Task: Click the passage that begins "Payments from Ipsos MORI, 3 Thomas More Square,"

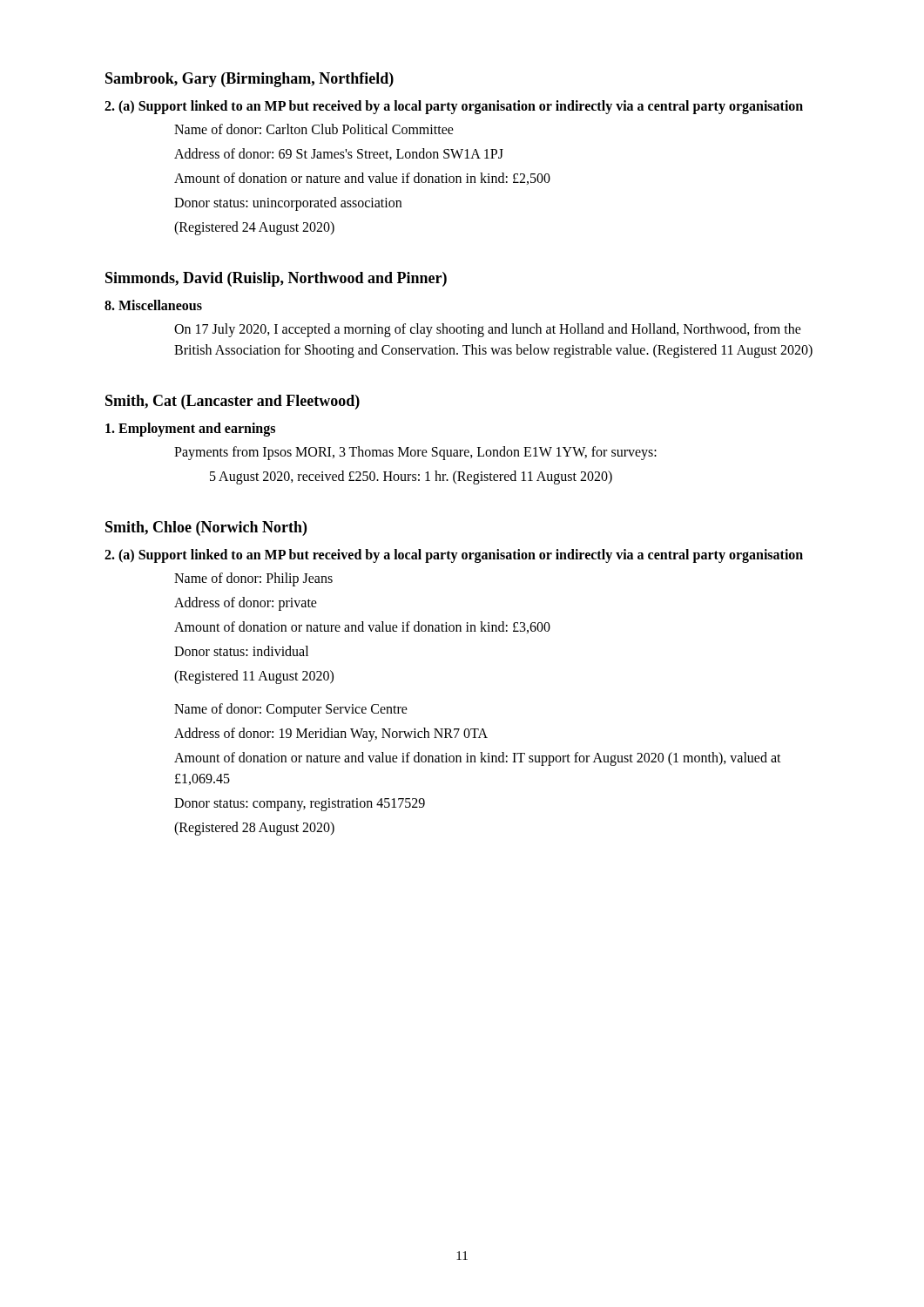Action: tap(497, 452)
